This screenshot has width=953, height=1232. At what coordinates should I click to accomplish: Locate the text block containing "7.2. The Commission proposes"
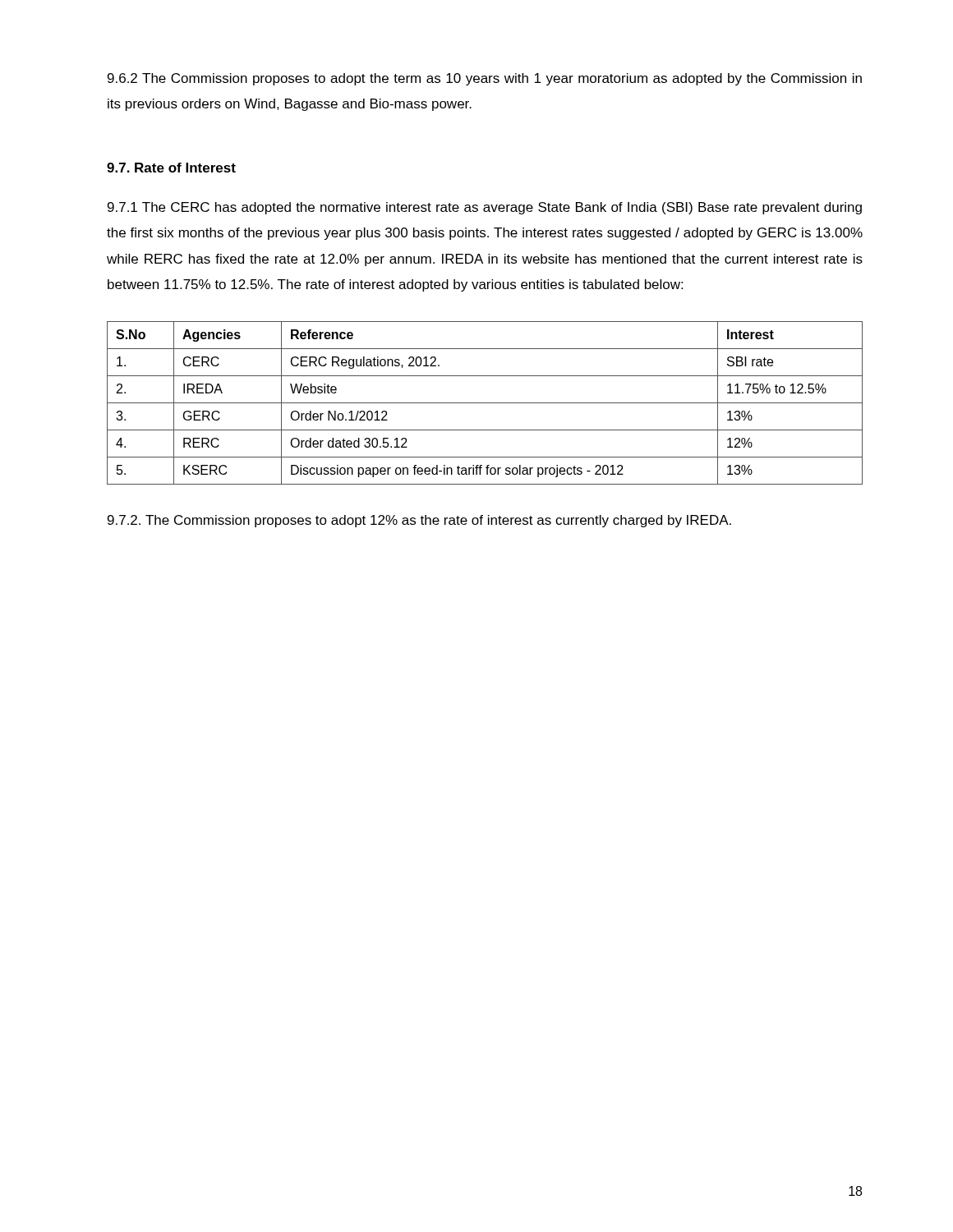420,520
